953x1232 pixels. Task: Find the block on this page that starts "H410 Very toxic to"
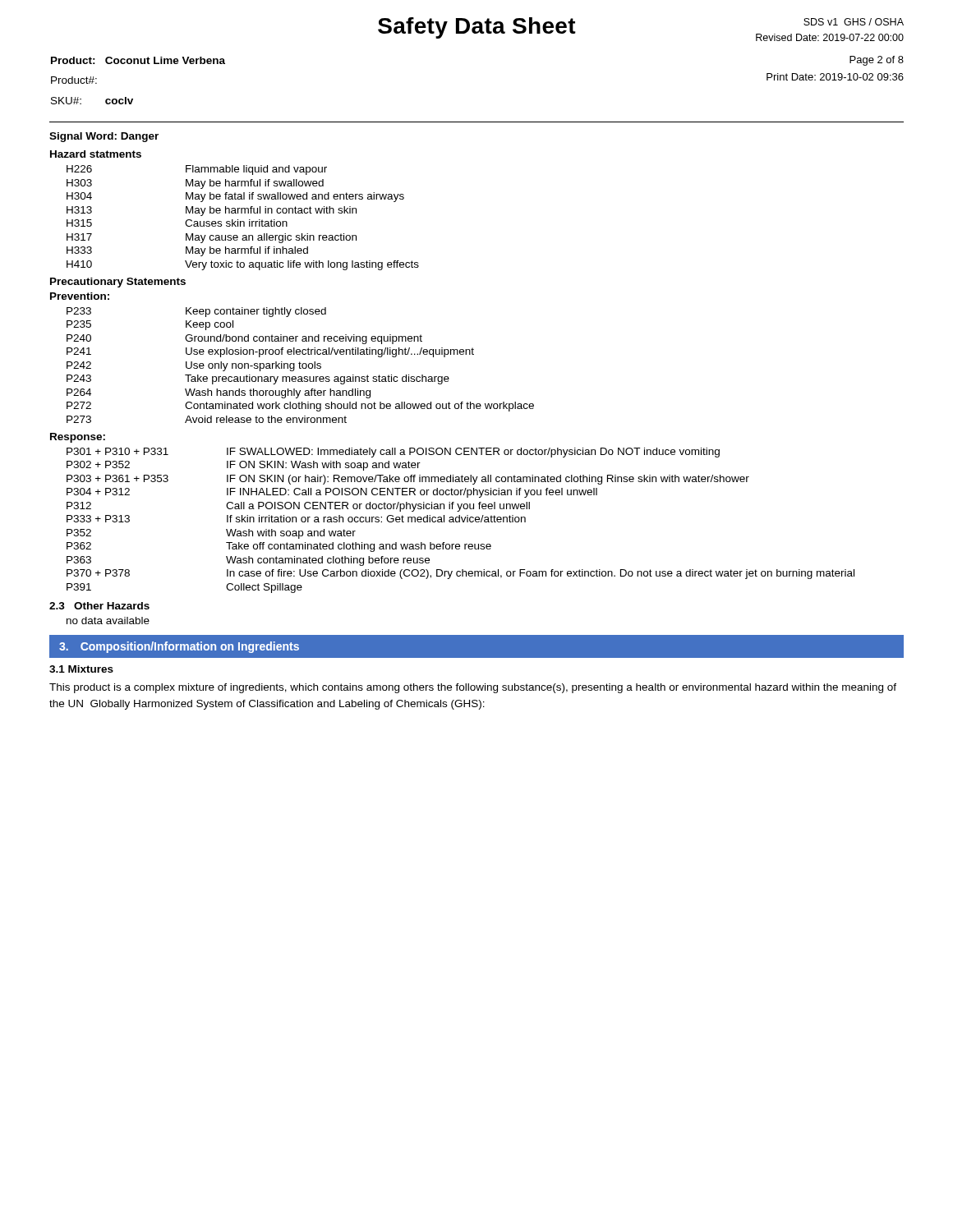[x=234, y=264]
